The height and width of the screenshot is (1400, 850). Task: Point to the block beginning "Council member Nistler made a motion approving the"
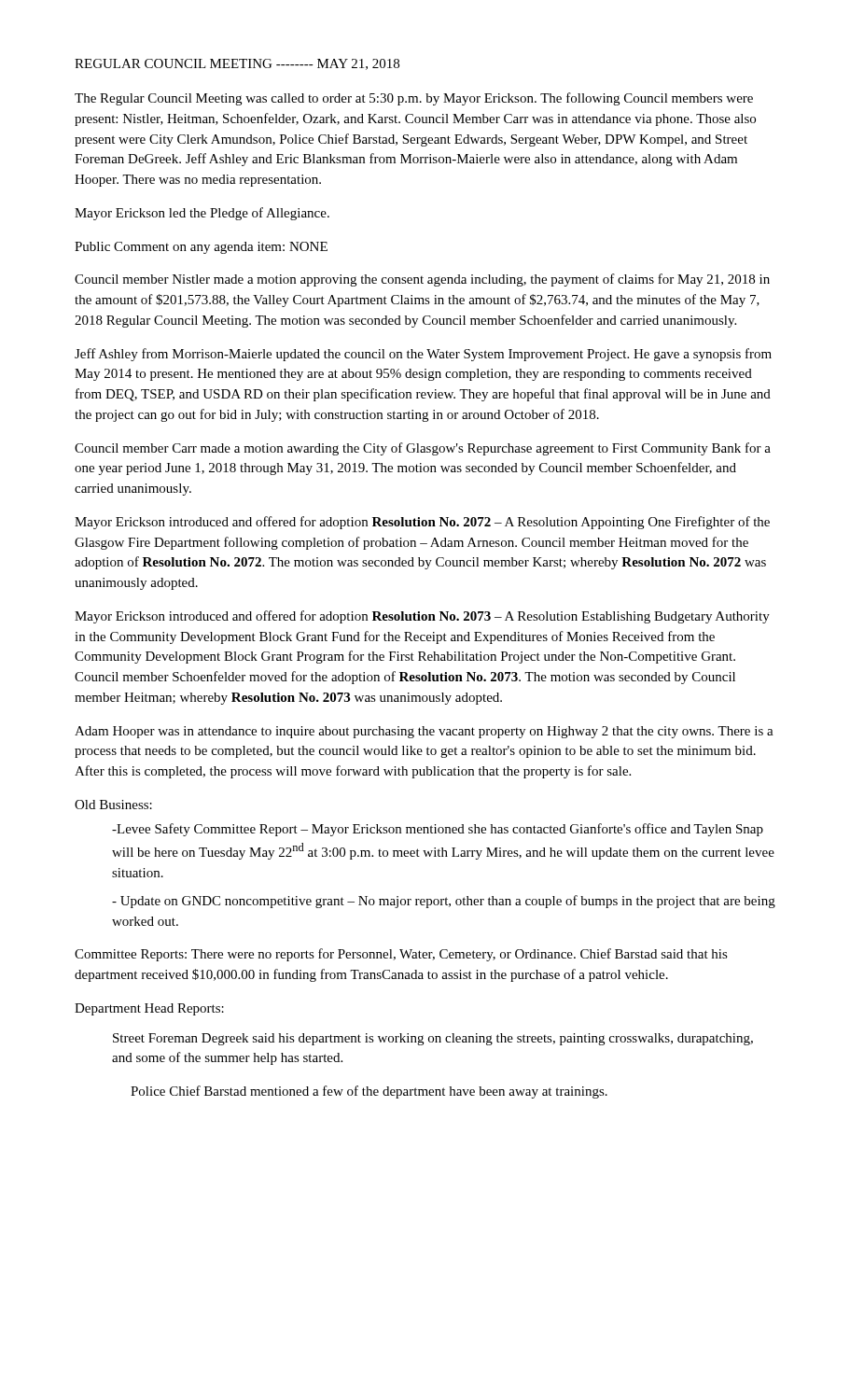click(422, 300)
